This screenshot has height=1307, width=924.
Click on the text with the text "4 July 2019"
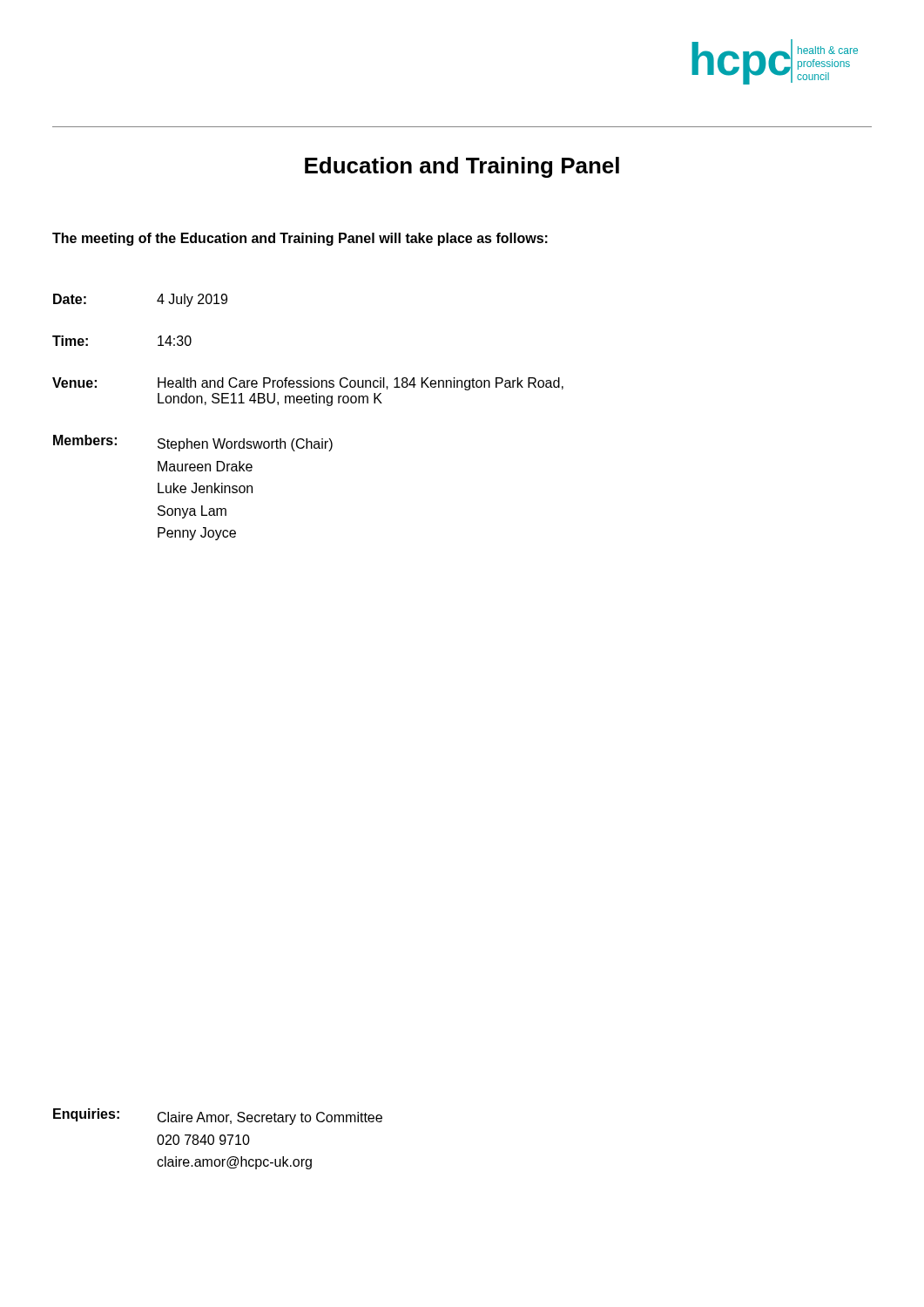tap(192, 299)
